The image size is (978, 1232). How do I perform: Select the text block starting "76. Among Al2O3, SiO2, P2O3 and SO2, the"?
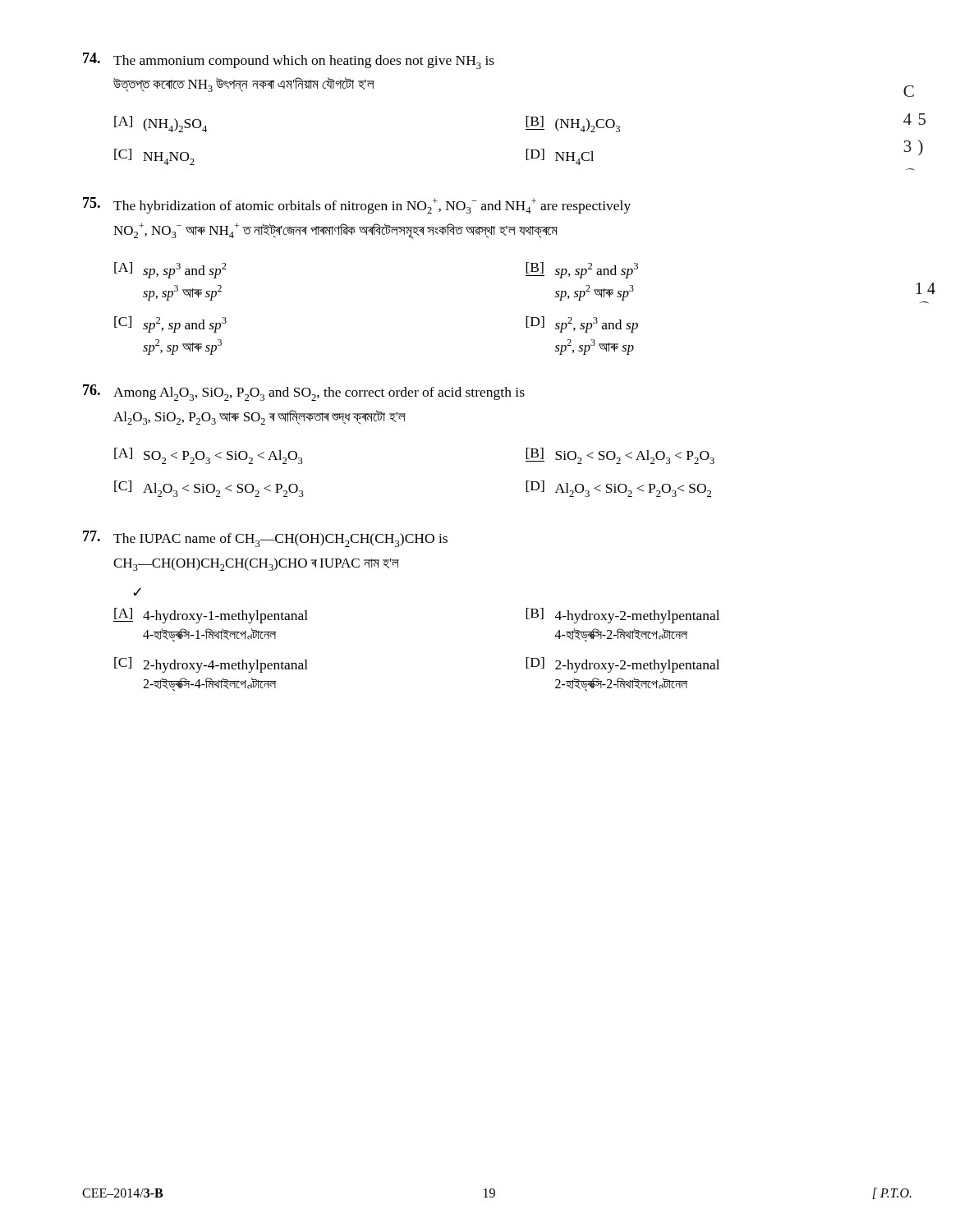coord(304,393)
